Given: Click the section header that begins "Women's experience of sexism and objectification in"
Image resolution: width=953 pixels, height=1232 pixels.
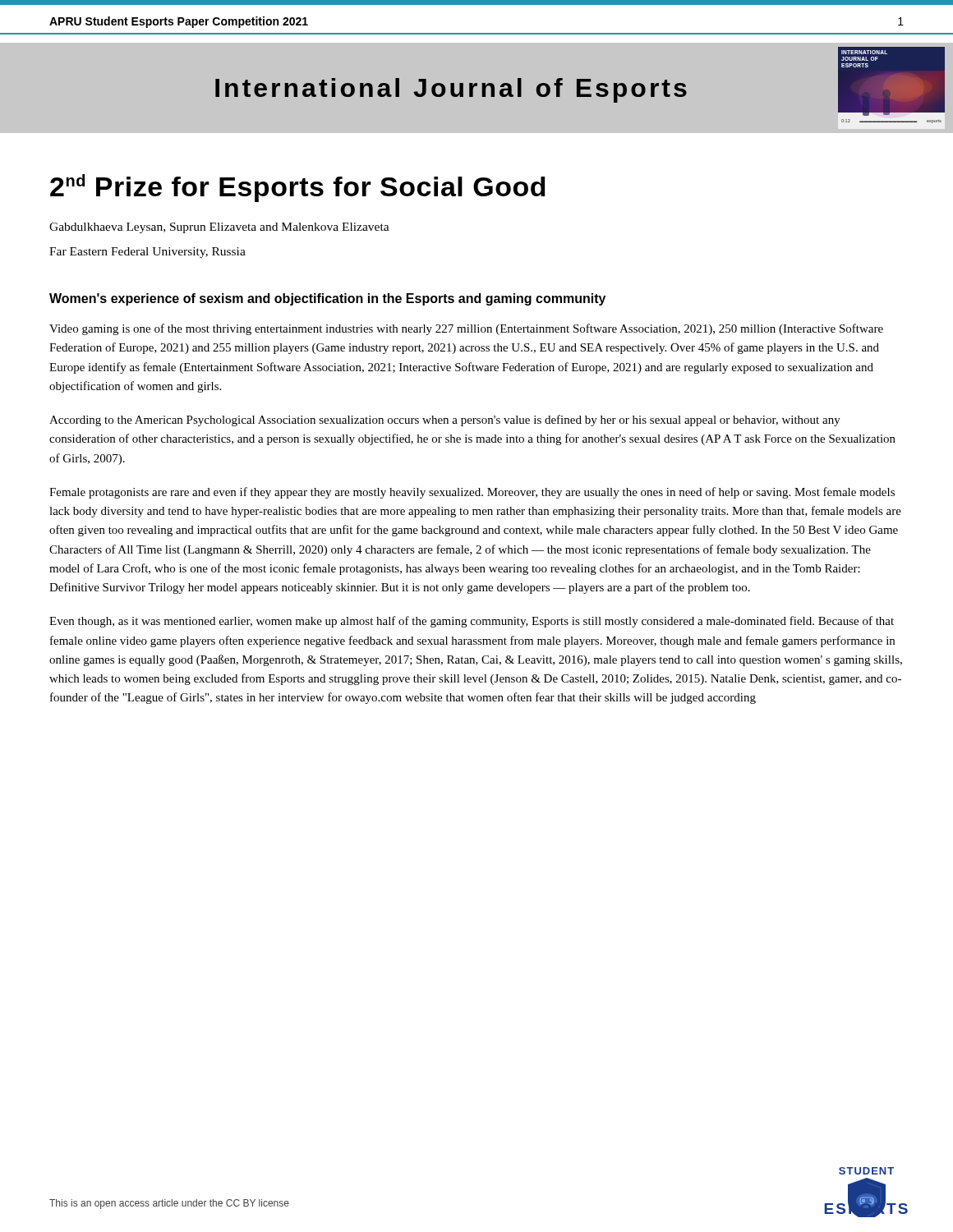Looking at the screenshot, I should click(x=328, y=299).
